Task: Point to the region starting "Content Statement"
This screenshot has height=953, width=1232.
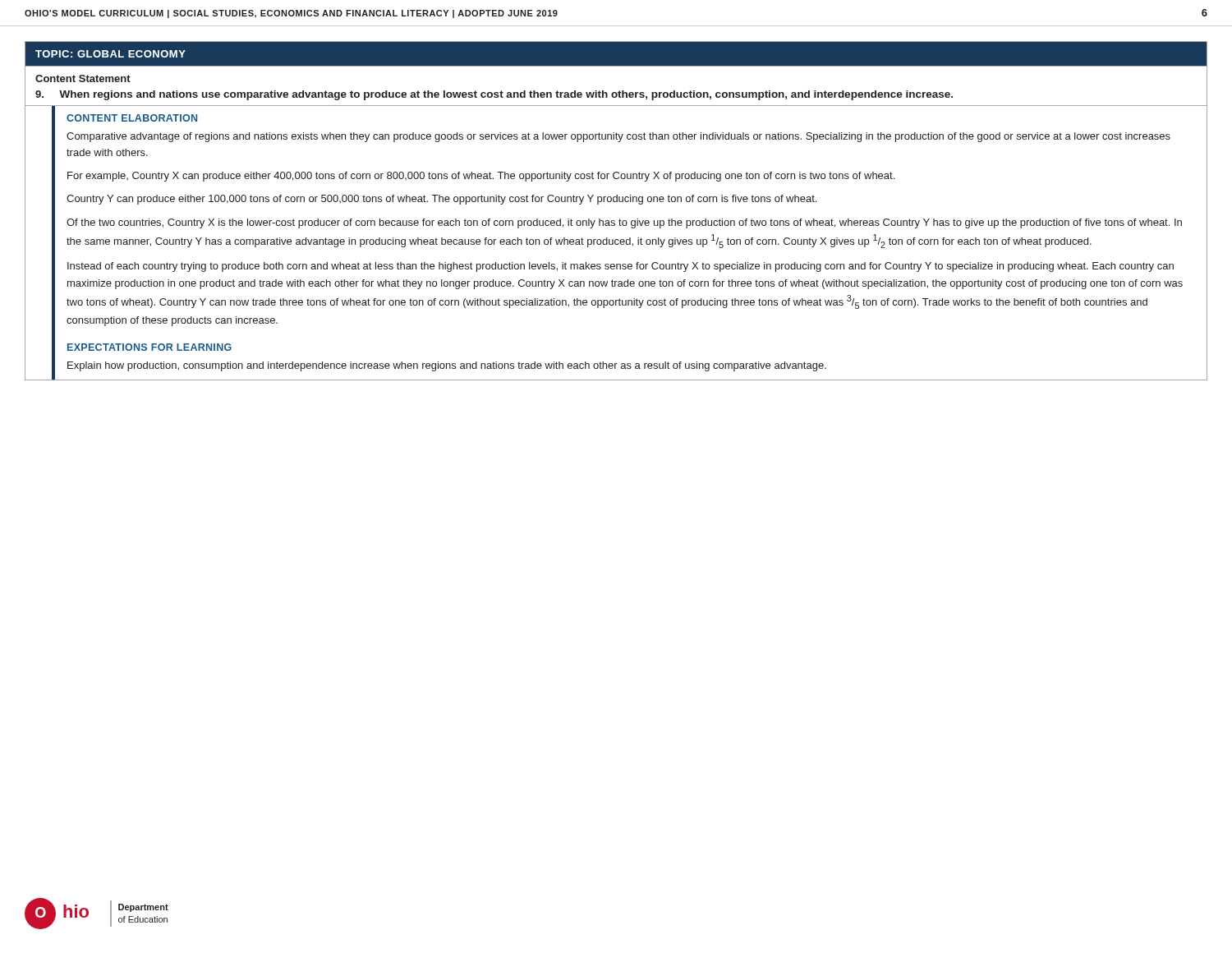Action: 83,78
